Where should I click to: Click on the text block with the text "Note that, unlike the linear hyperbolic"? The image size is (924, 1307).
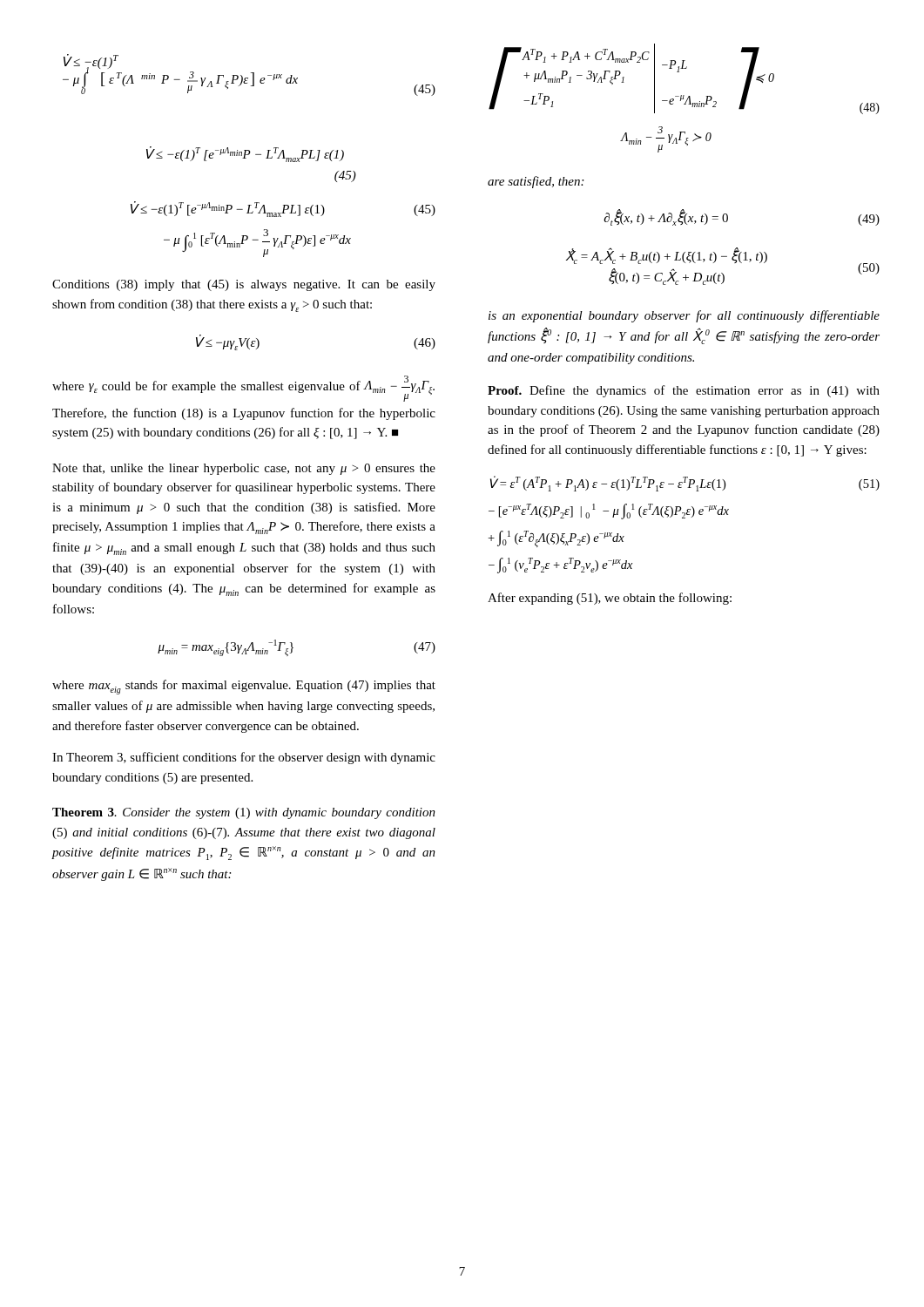coord(244,538)
